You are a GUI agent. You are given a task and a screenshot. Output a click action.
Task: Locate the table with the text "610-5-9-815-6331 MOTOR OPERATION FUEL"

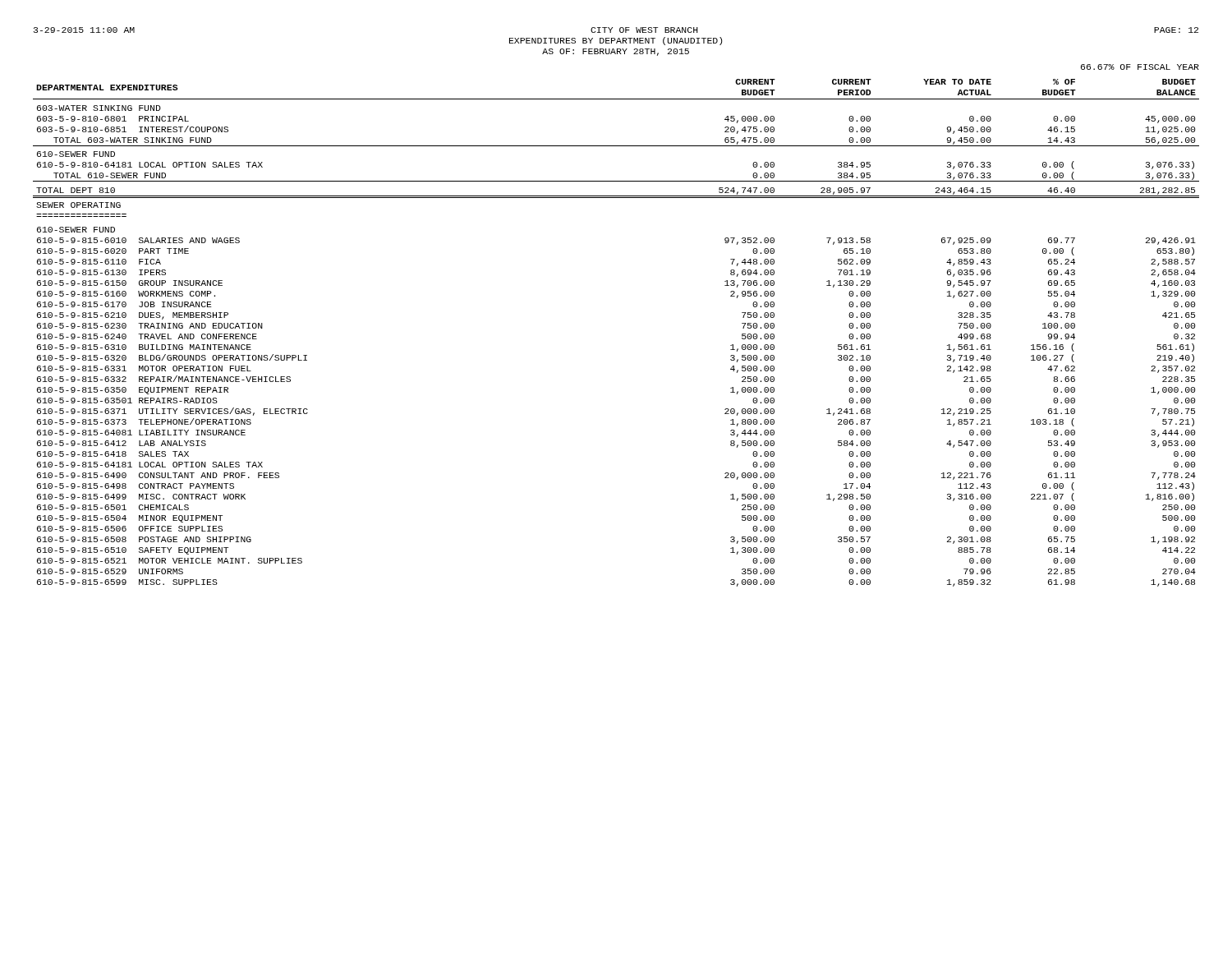616,332
